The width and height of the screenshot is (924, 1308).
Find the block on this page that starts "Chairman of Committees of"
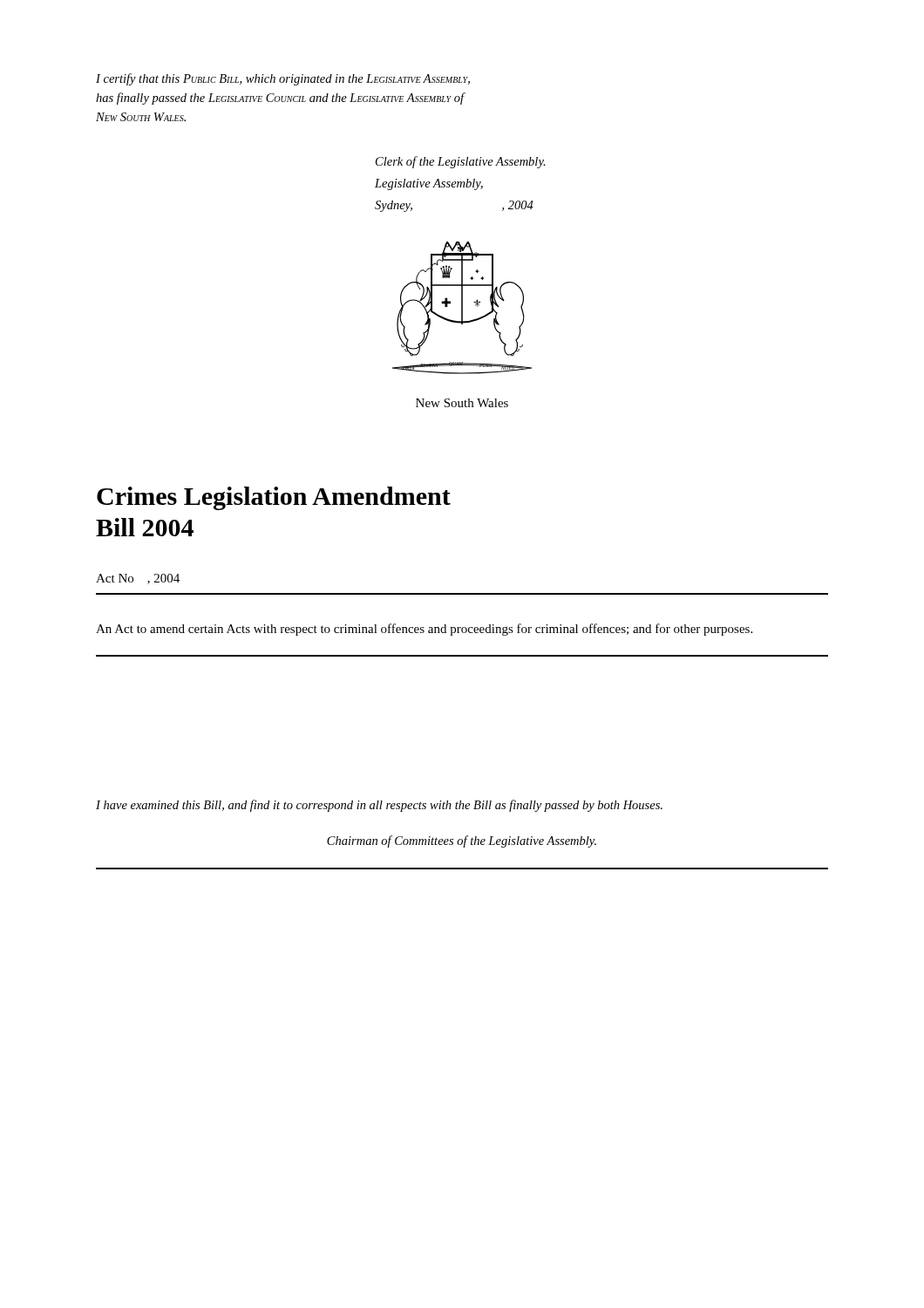pos(462,841)
